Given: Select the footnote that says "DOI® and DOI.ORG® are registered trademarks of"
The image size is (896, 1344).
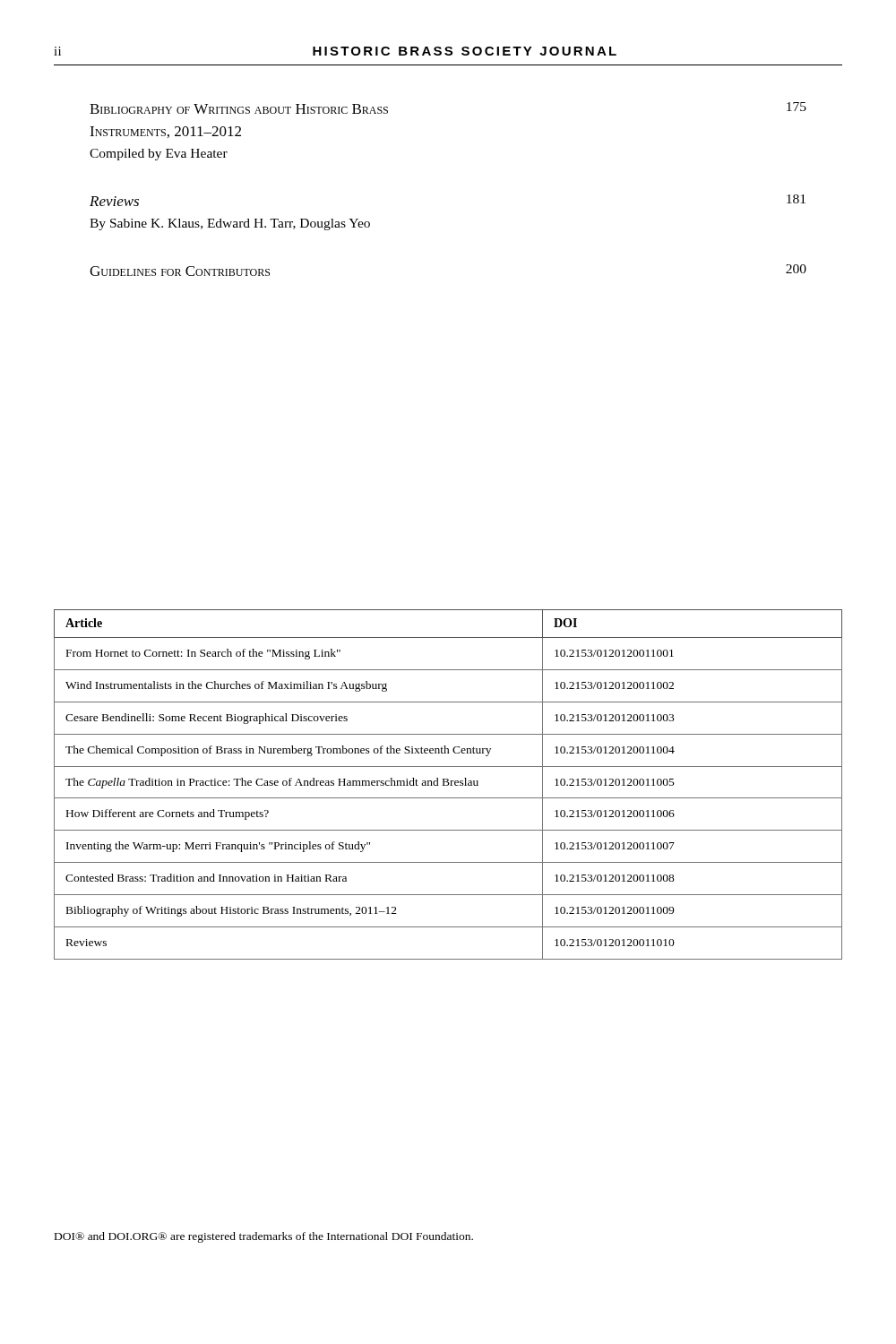Looking at the screenshot, I should point(264,1236).
